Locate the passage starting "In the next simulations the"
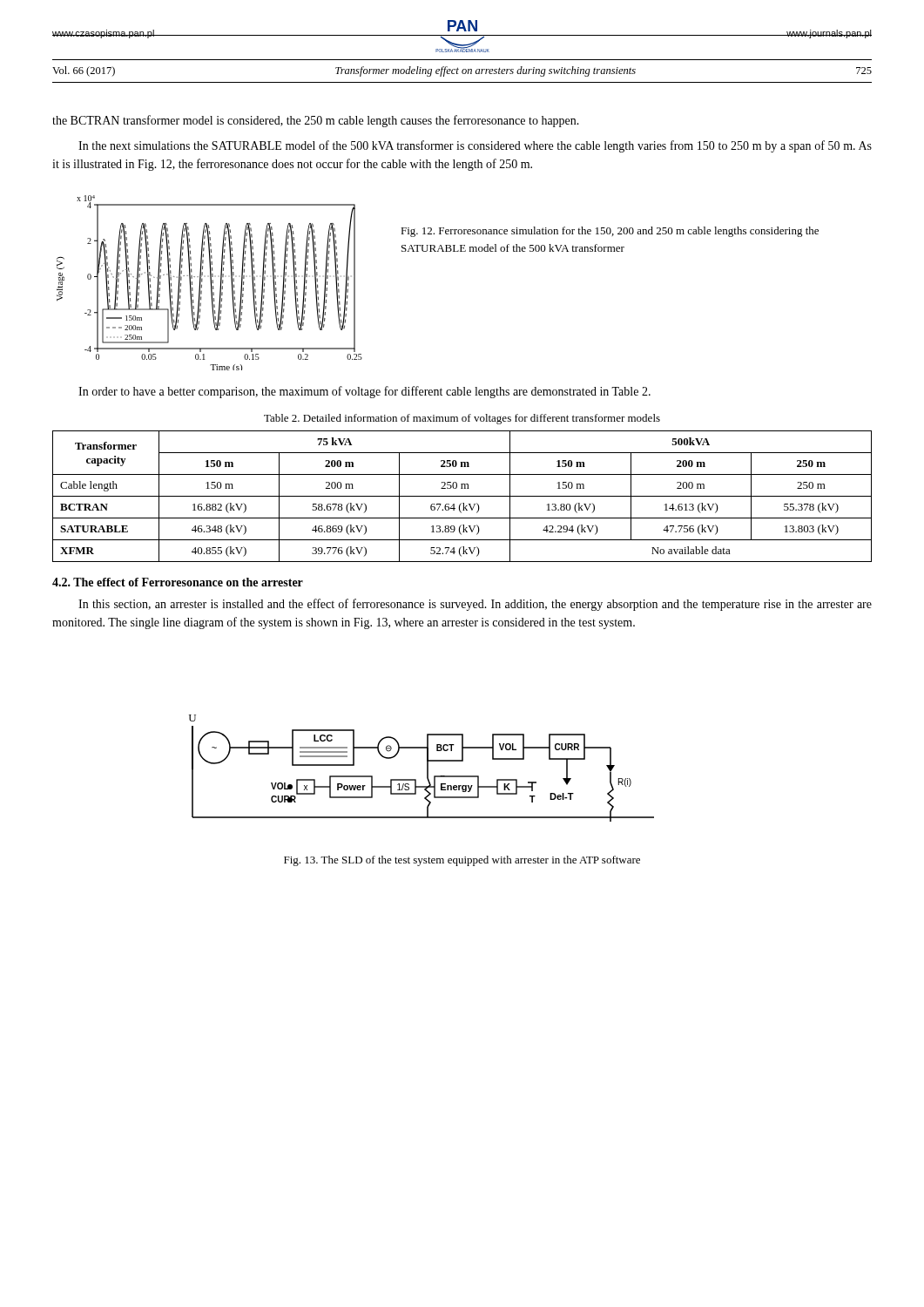 click(462, 155)
